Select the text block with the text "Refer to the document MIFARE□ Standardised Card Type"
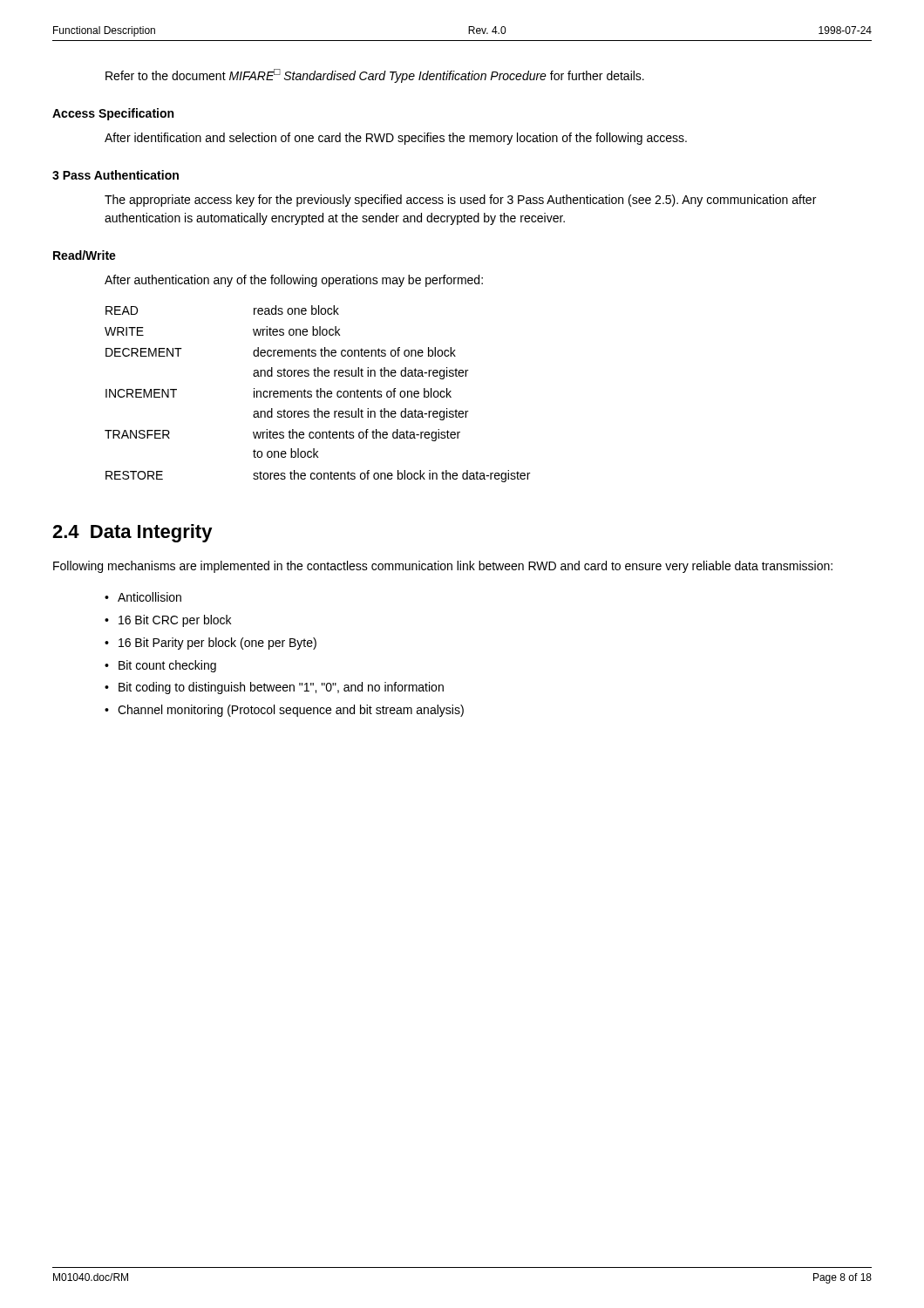 coord(375,74)
